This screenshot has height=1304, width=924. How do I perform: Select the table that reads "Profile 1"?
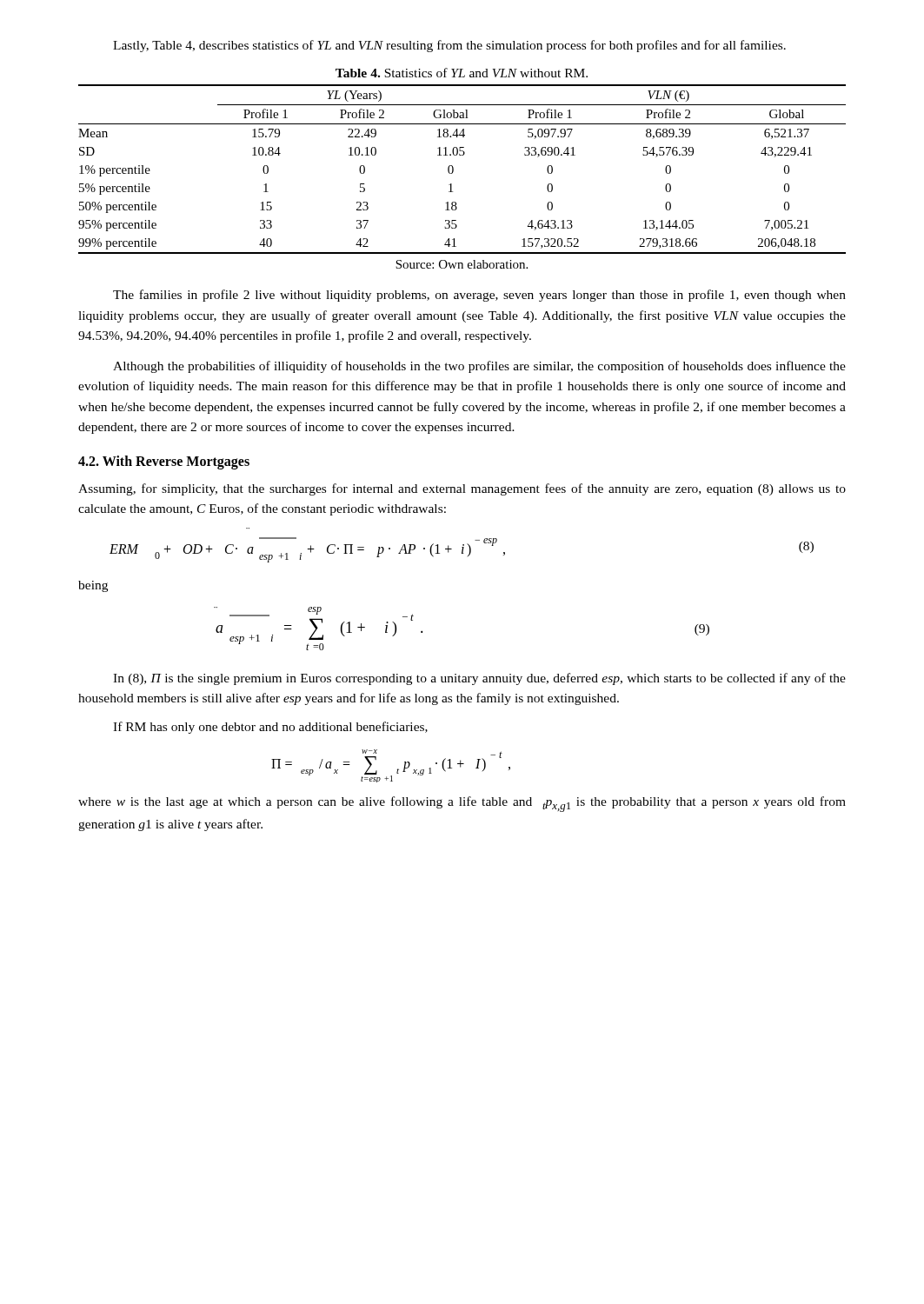[x=462, y=169]
